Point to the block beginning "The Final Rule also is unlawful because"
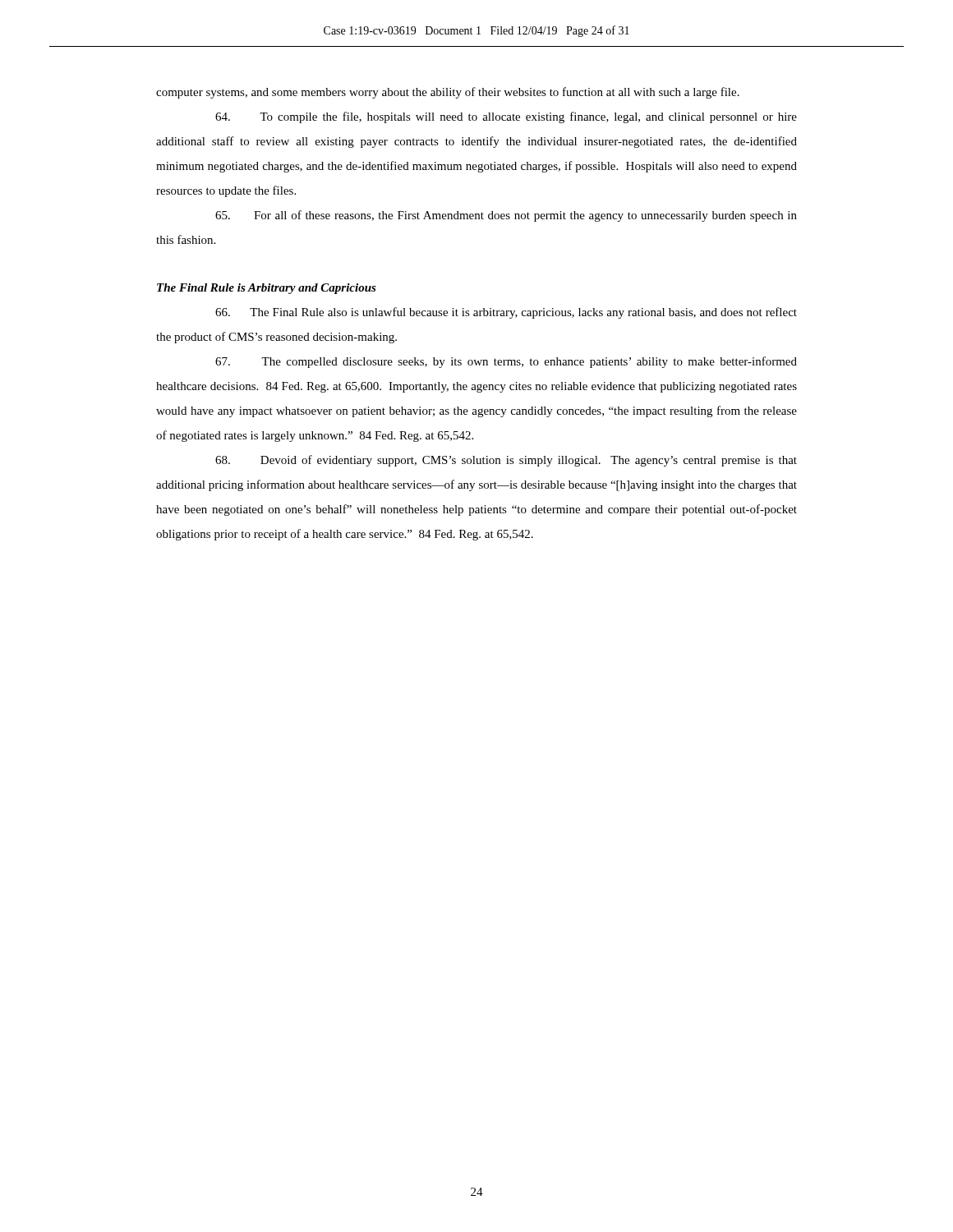 476,324
